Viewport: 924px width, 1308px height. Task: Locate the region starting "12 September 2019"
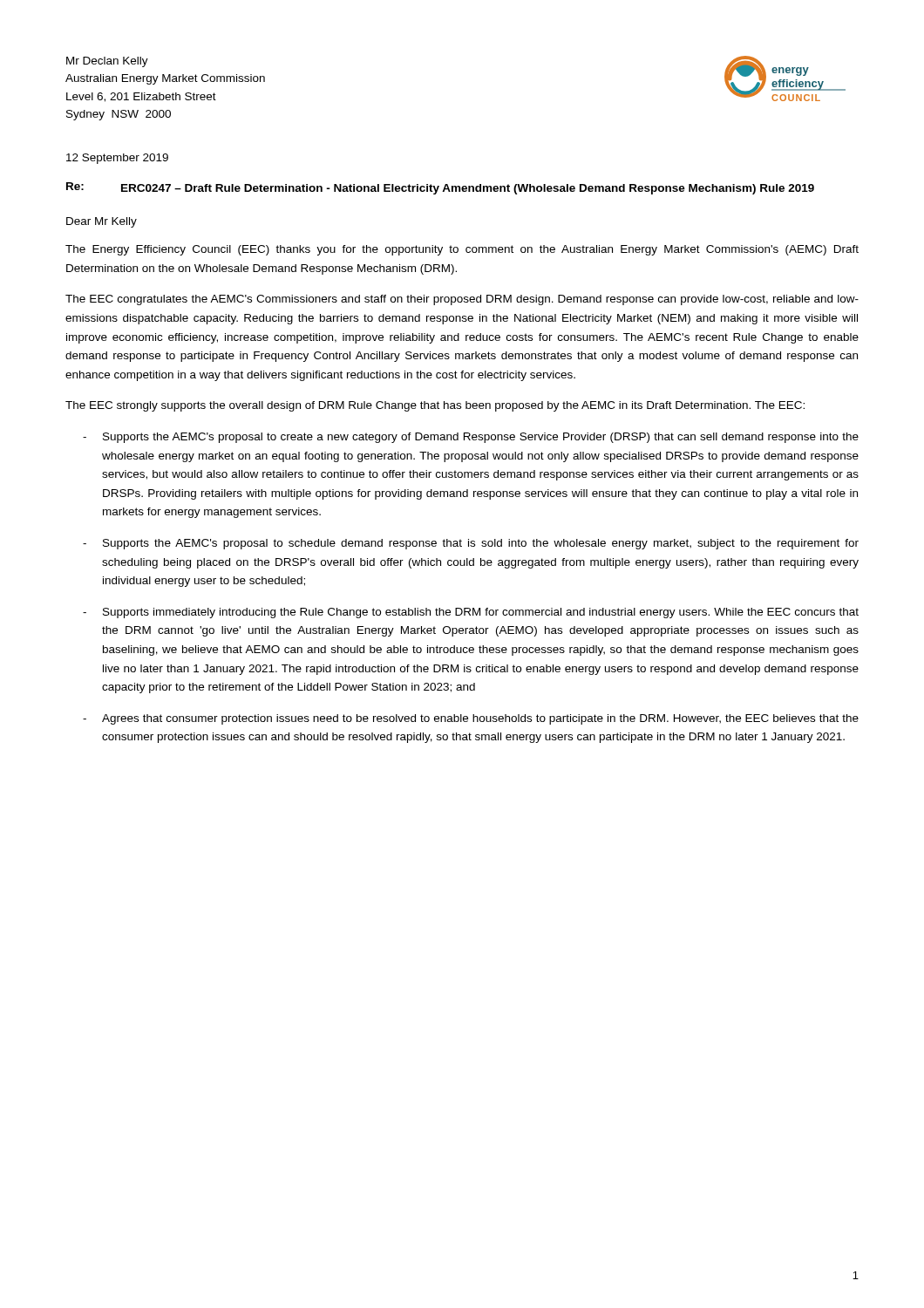[117, 157]
